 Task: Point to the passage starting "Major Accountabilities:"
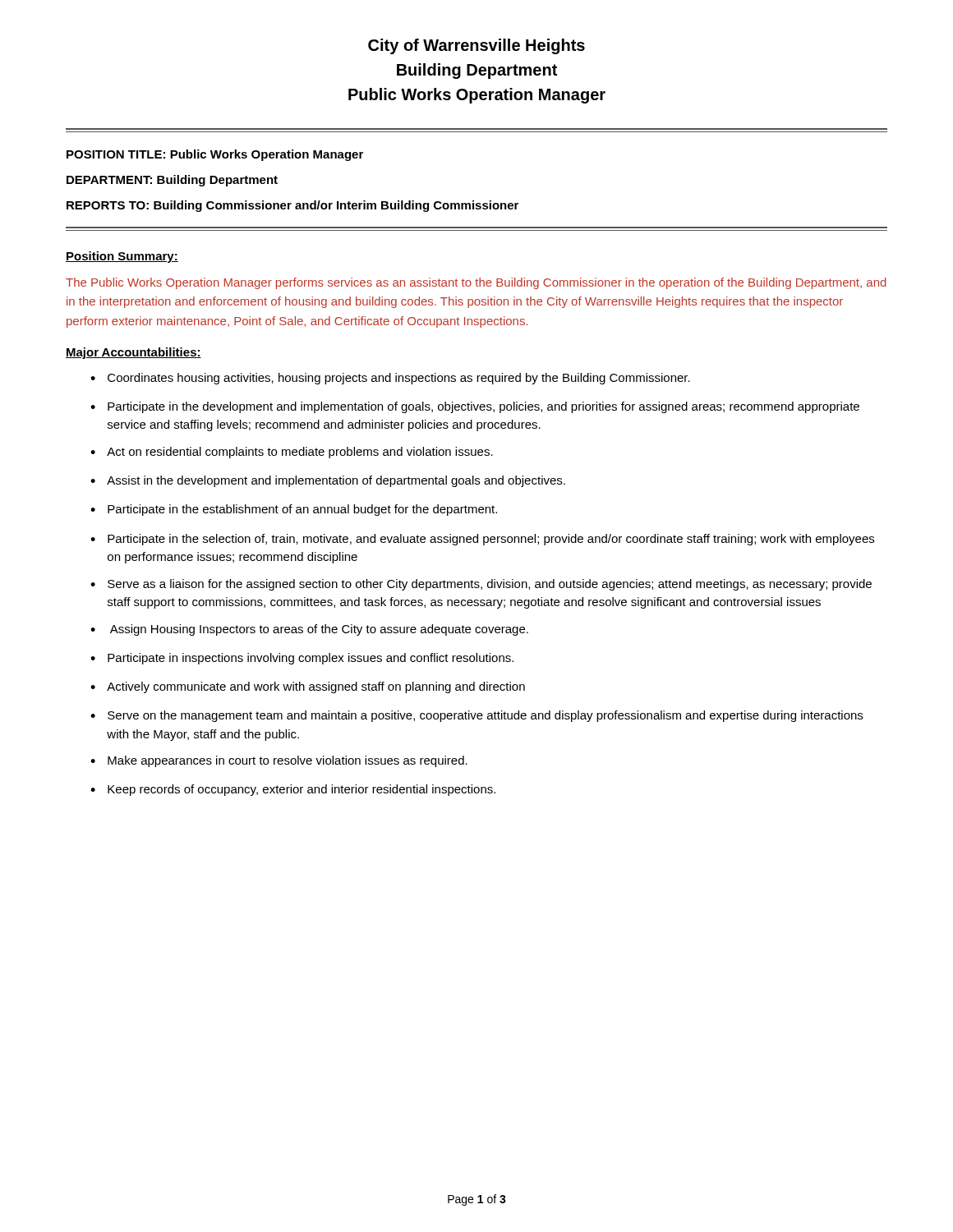click(x=133, y=352)
